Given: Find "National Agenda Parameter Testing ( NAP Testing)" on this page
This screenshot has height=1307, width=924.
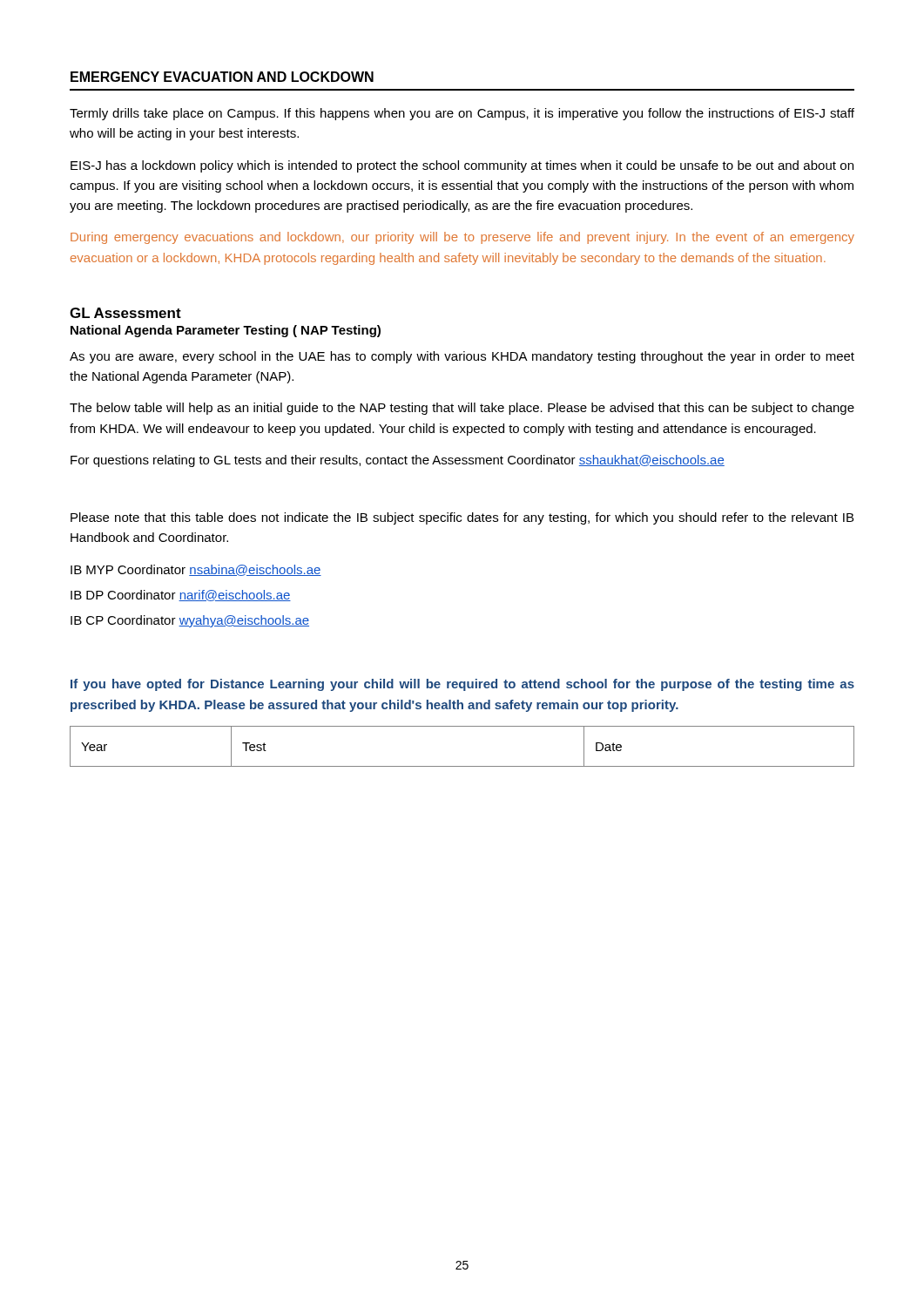Looking at the screenshot, I should (226, 331).
